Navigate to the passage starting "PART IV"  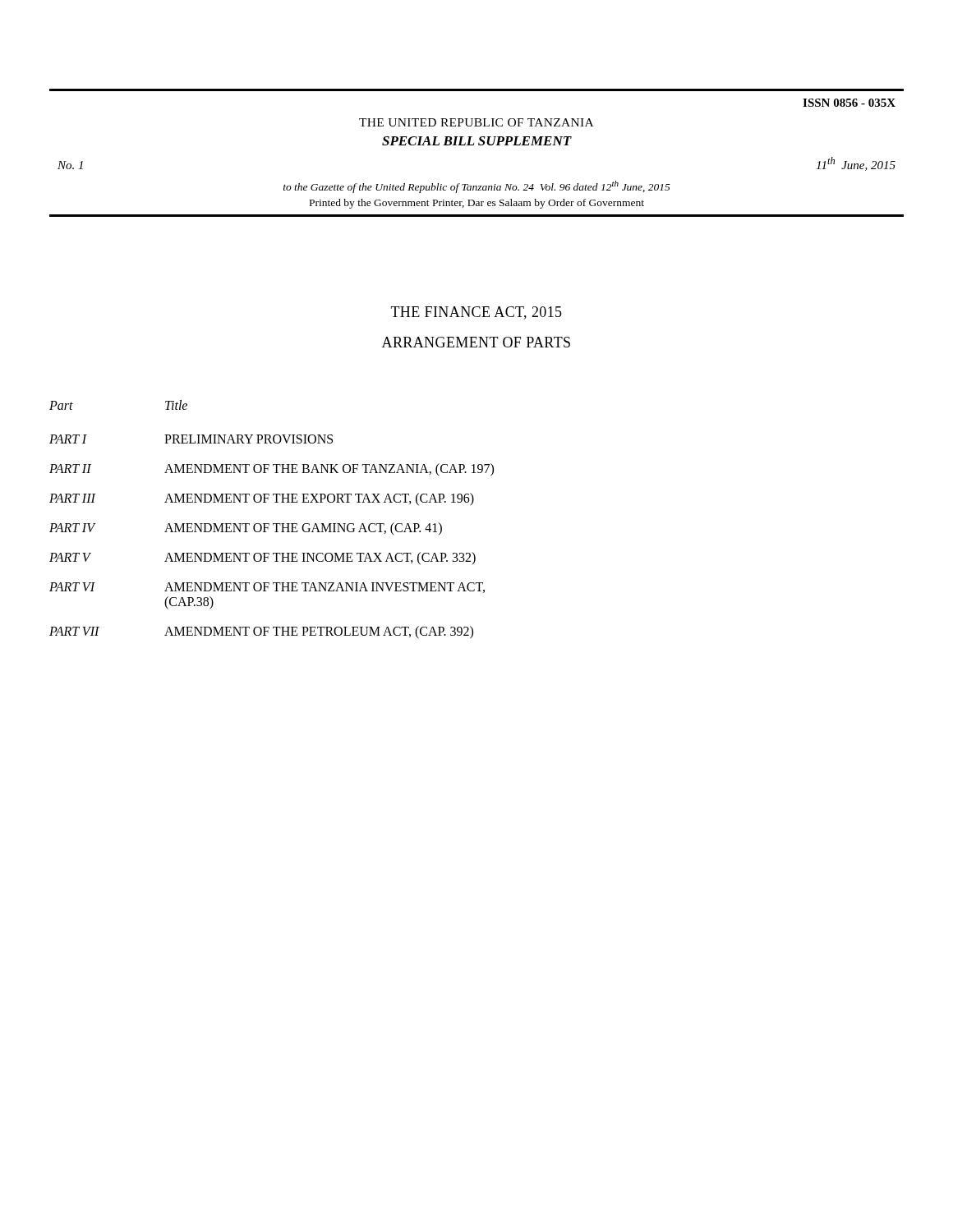coord(72,528)
